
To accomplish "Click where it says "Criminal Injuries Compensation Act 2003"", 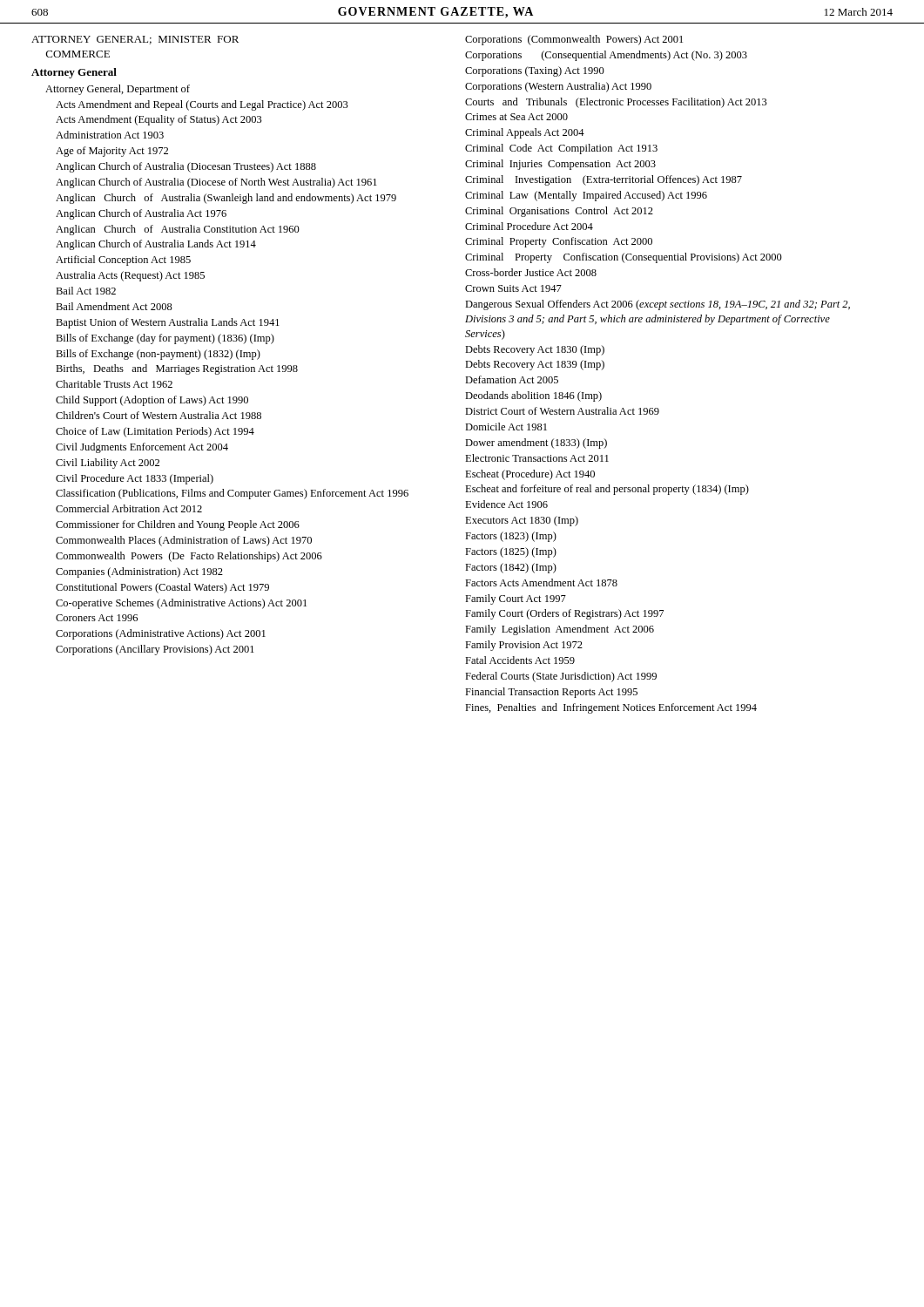I will pos(560,164).
